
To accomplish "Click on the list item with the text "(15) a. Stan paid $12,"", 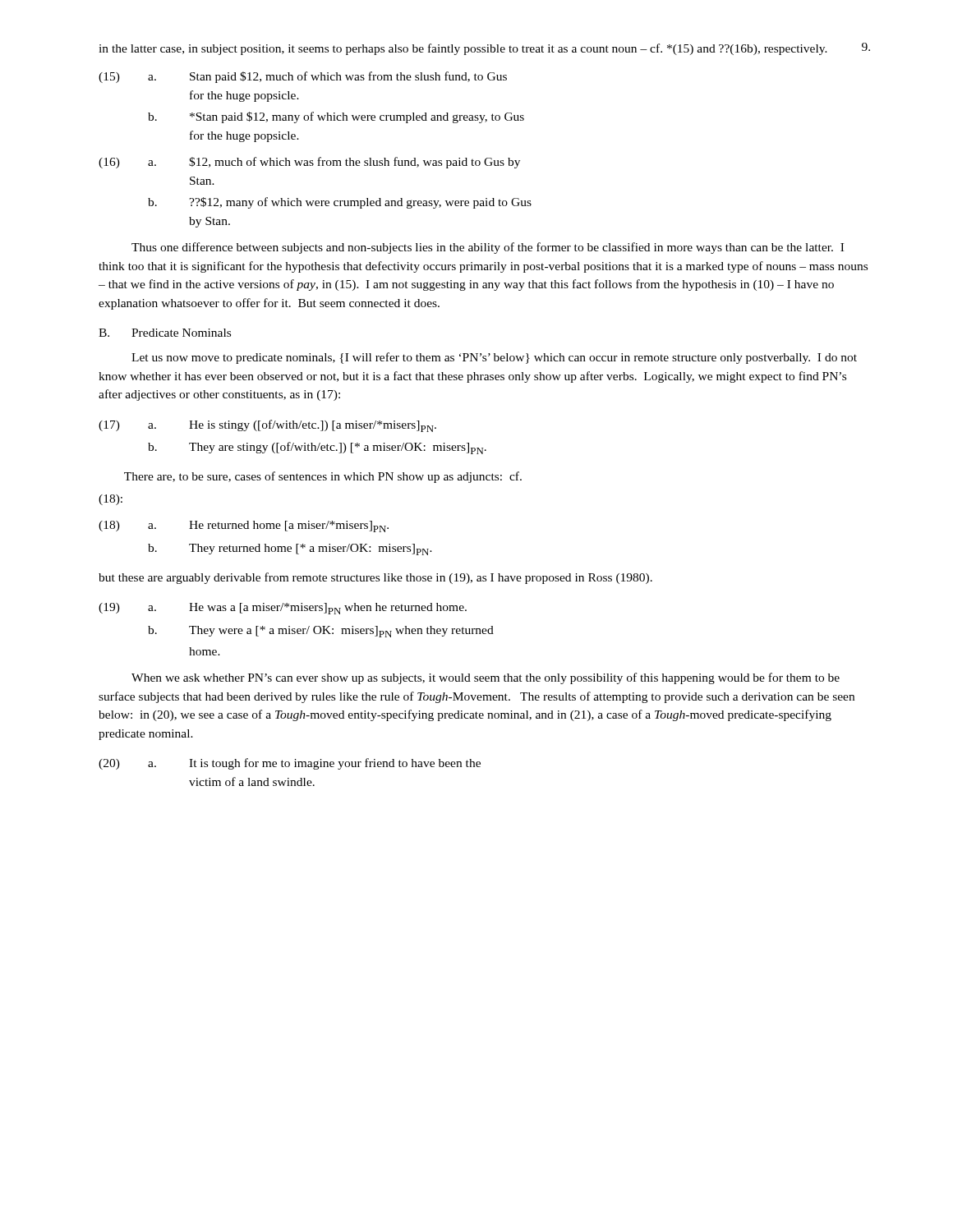I will pyautogui.click(x=485, y=86).
